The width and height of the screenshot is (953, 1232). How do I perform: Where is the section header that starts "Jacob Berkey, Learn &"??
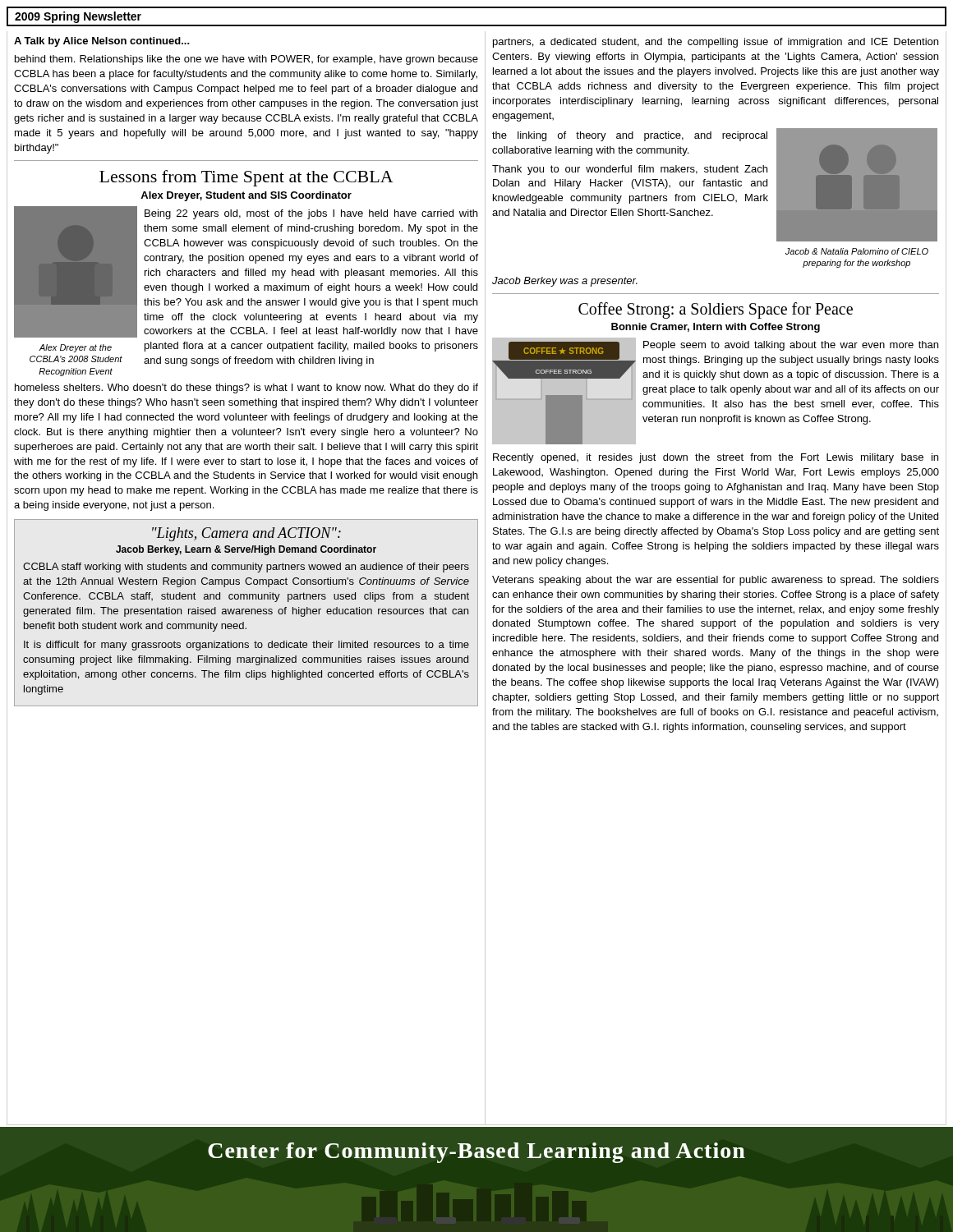(246, 550)
